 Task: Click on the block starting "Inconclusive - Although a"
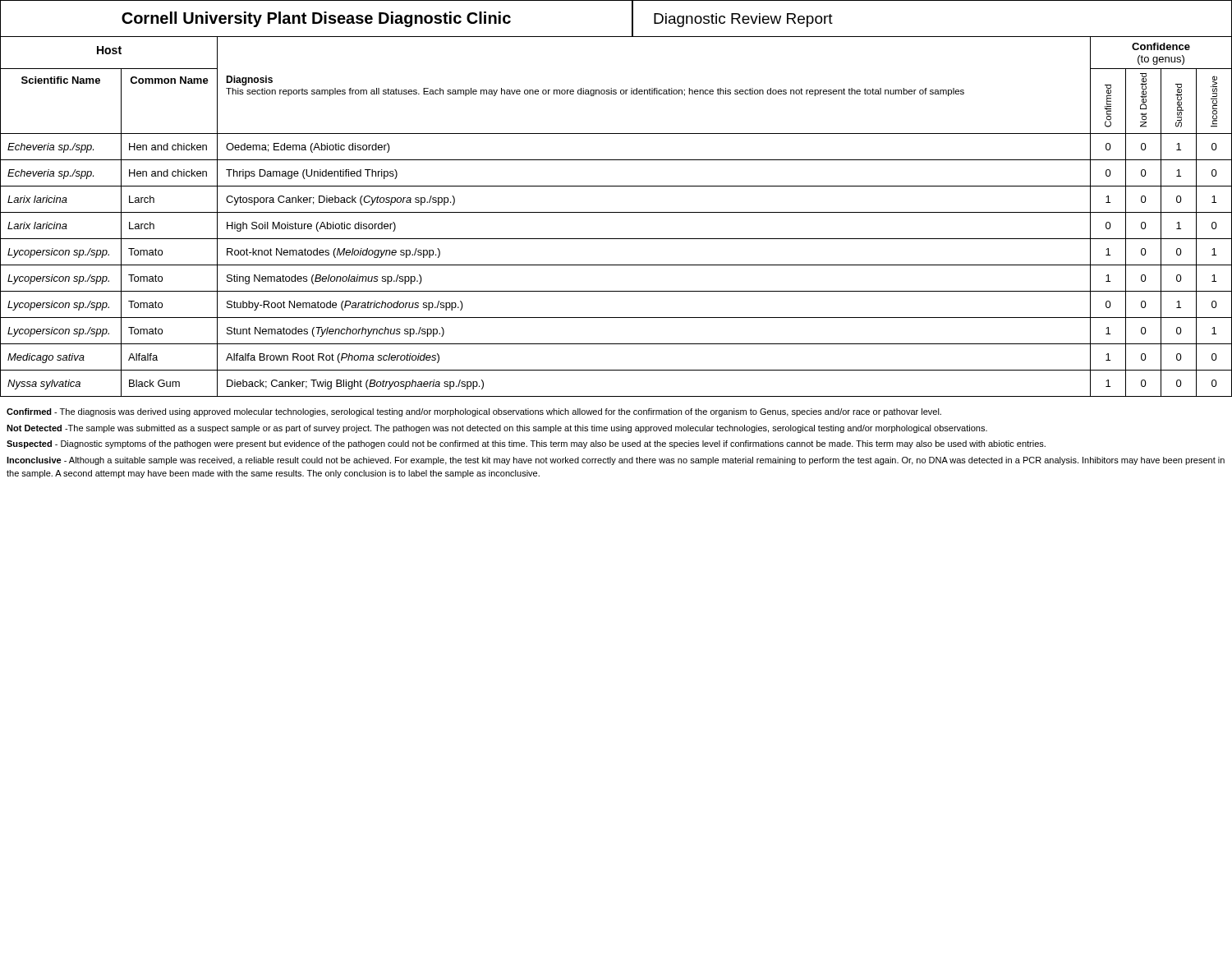point(616,467)
